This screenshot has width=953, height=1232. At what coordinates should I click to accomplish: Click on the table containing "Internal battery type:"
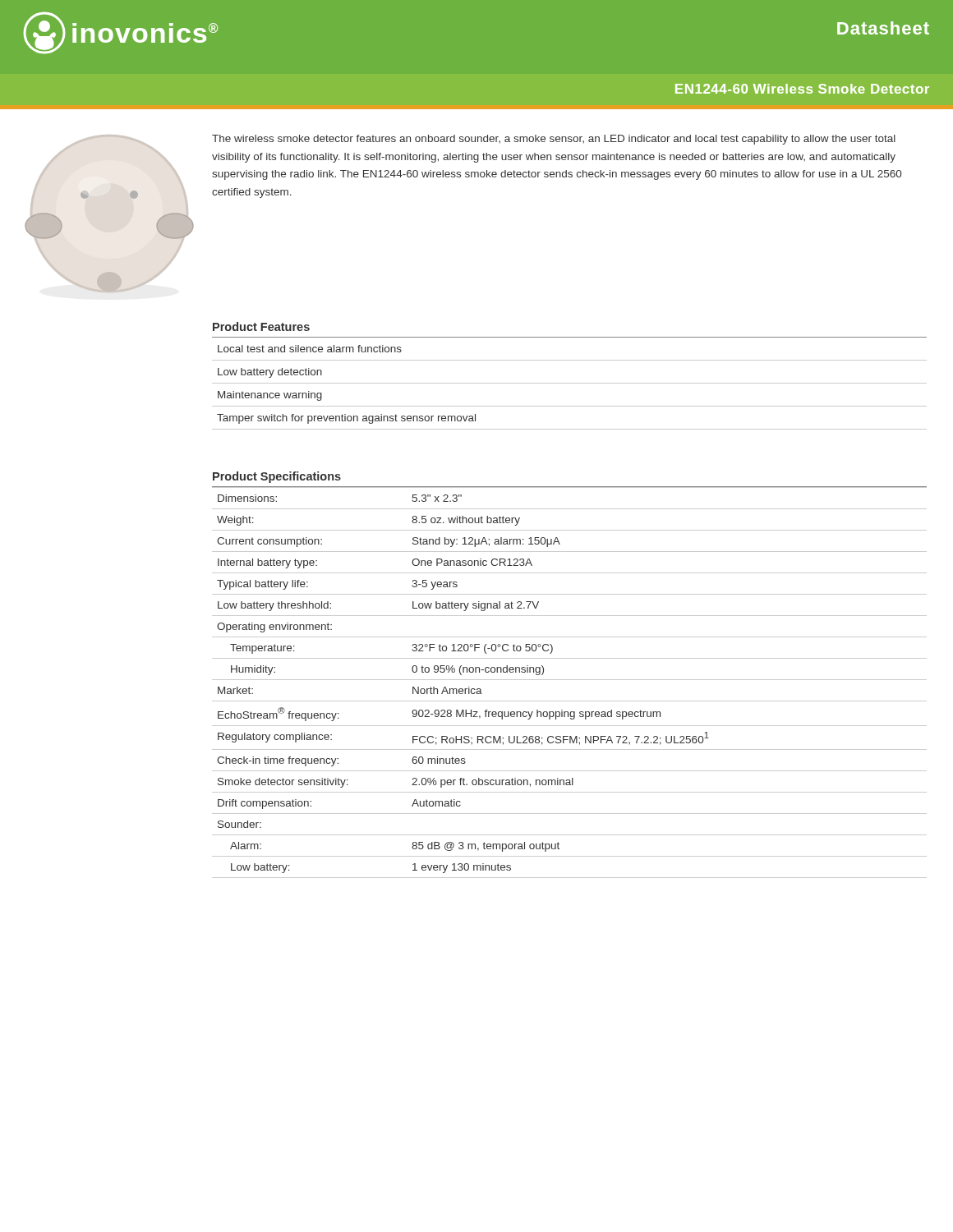click(569, 683)
